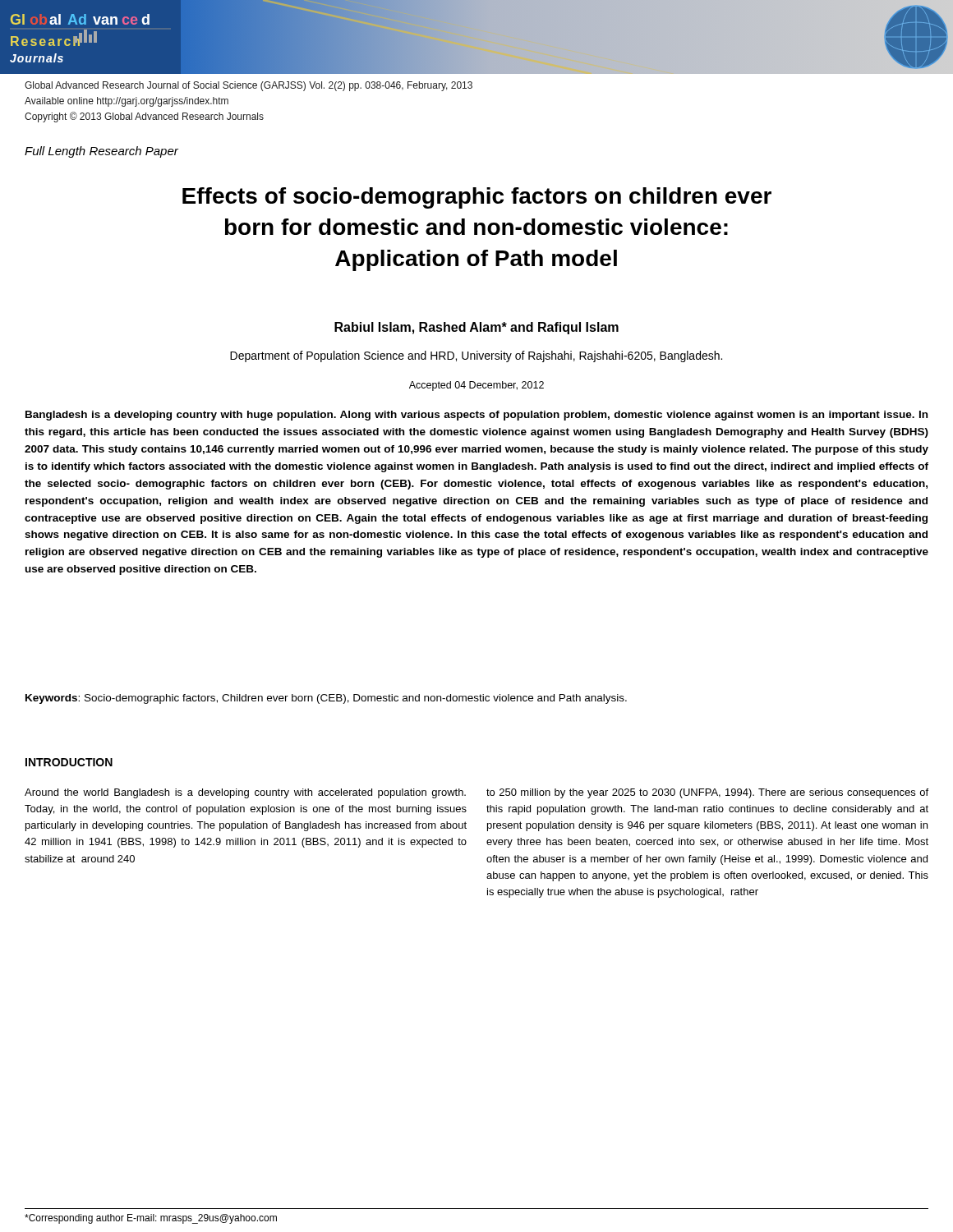Where is the passage that starts "Department of Population Science and"?
The height and width of the screenshot is (1232, 953).
click(x=476, y=356)
